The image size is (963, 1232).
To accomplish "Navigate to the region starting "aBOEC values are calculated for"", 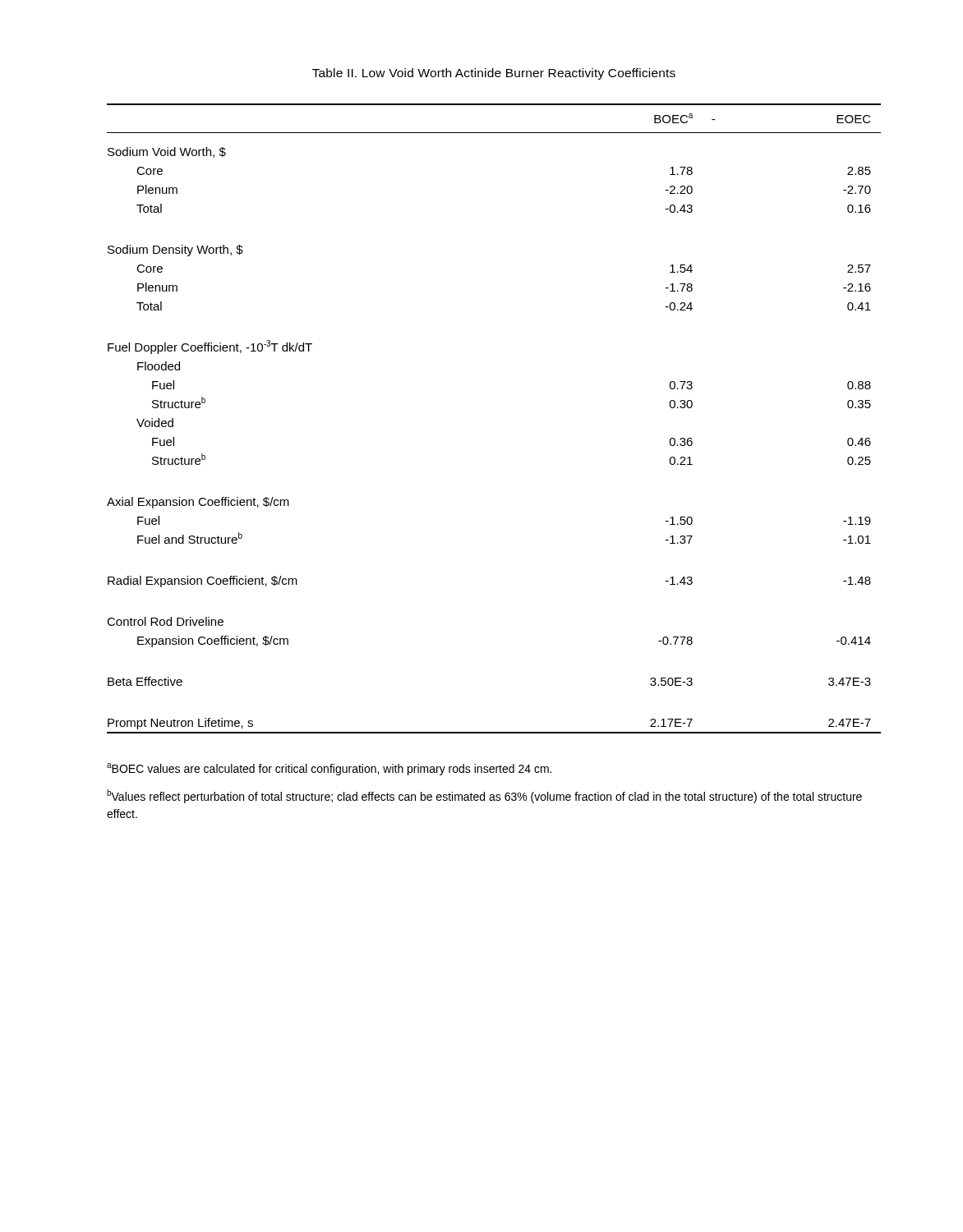I will coord(330,768).
